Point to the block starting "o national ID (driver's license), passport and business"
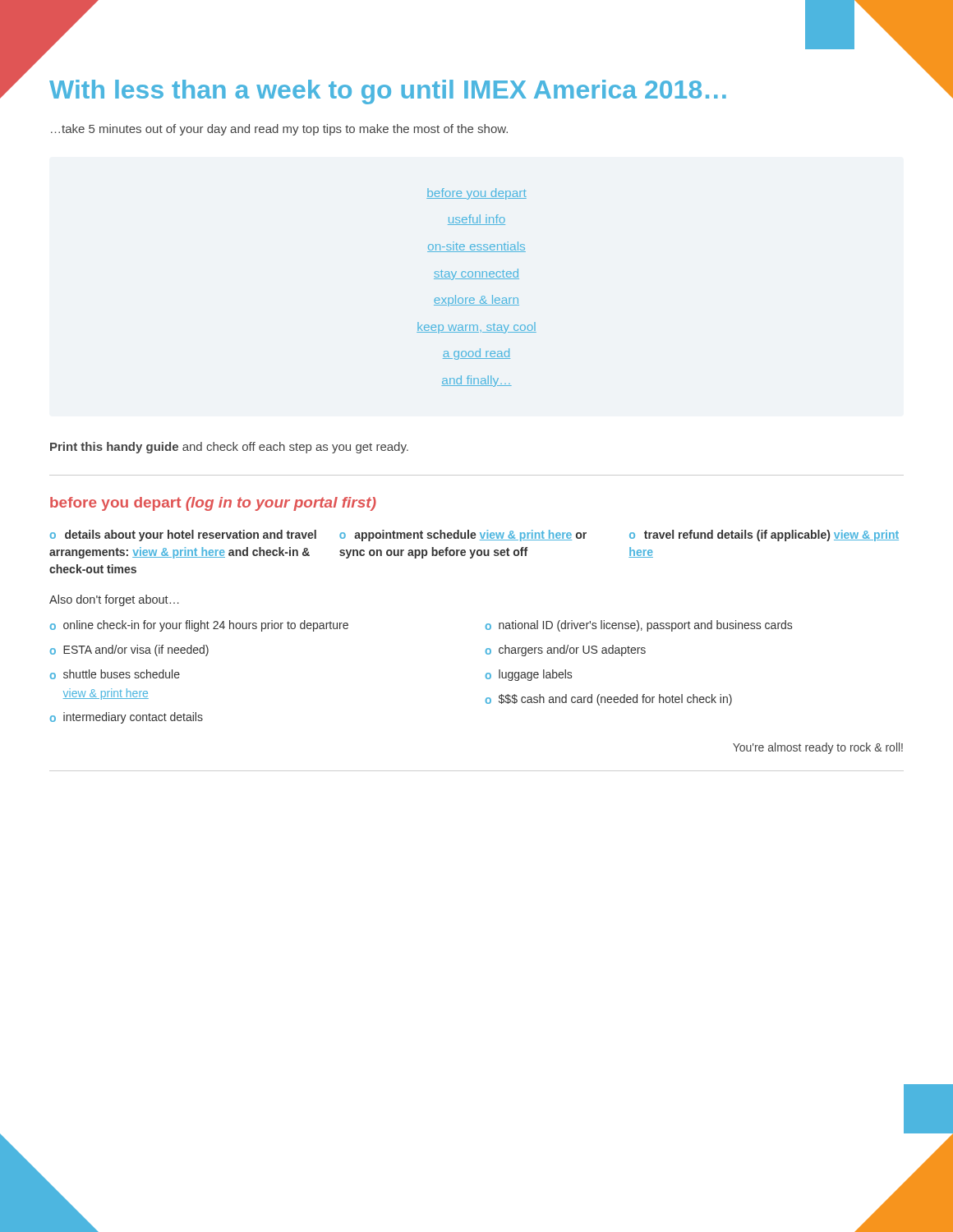 (639, 626)
